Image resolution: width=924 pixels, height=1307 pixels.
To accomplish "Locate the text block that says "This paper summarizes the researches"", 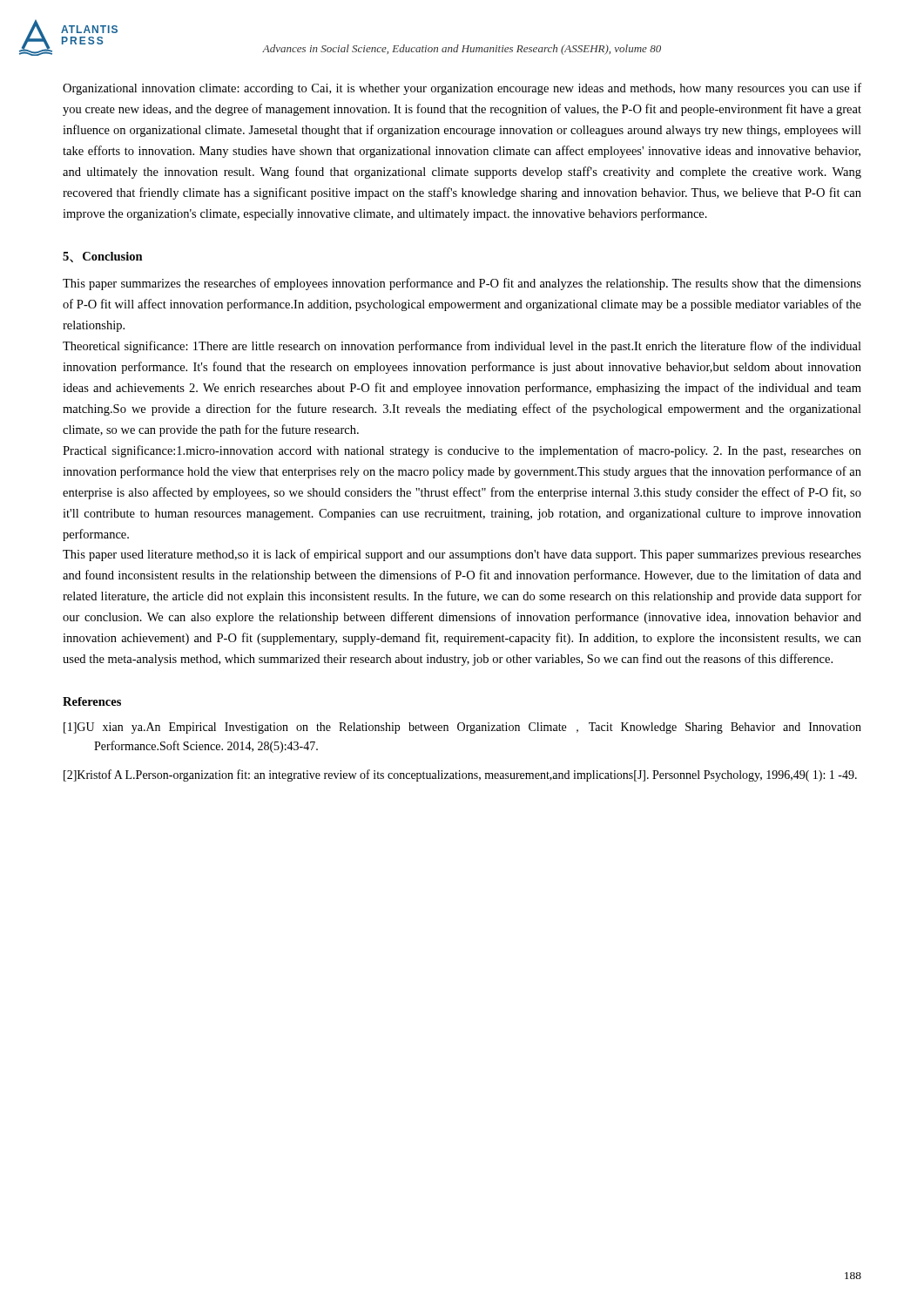I will coord(462,471).
